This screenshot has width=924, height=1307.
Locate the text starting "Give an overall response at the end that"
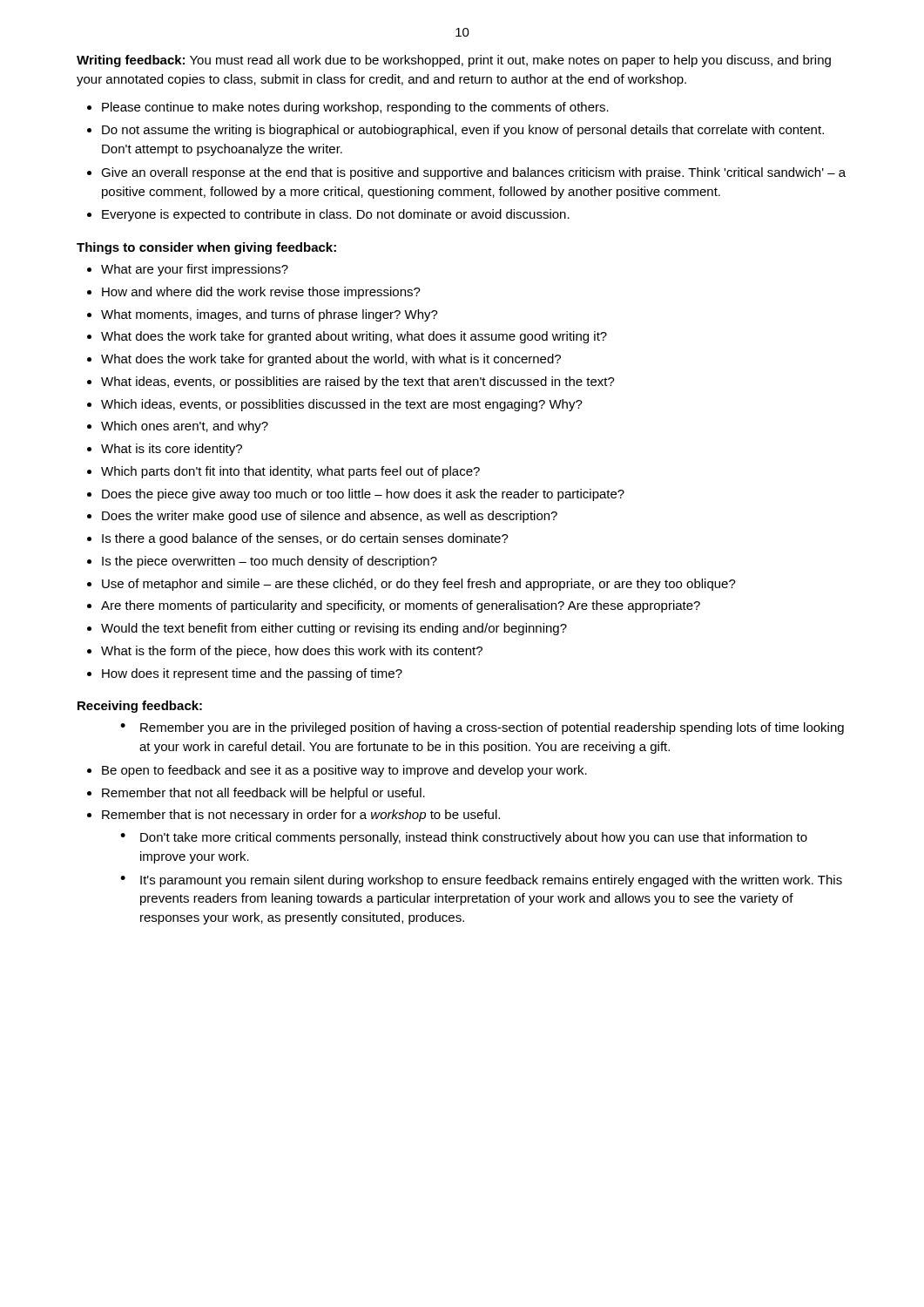tap(473, 181)
